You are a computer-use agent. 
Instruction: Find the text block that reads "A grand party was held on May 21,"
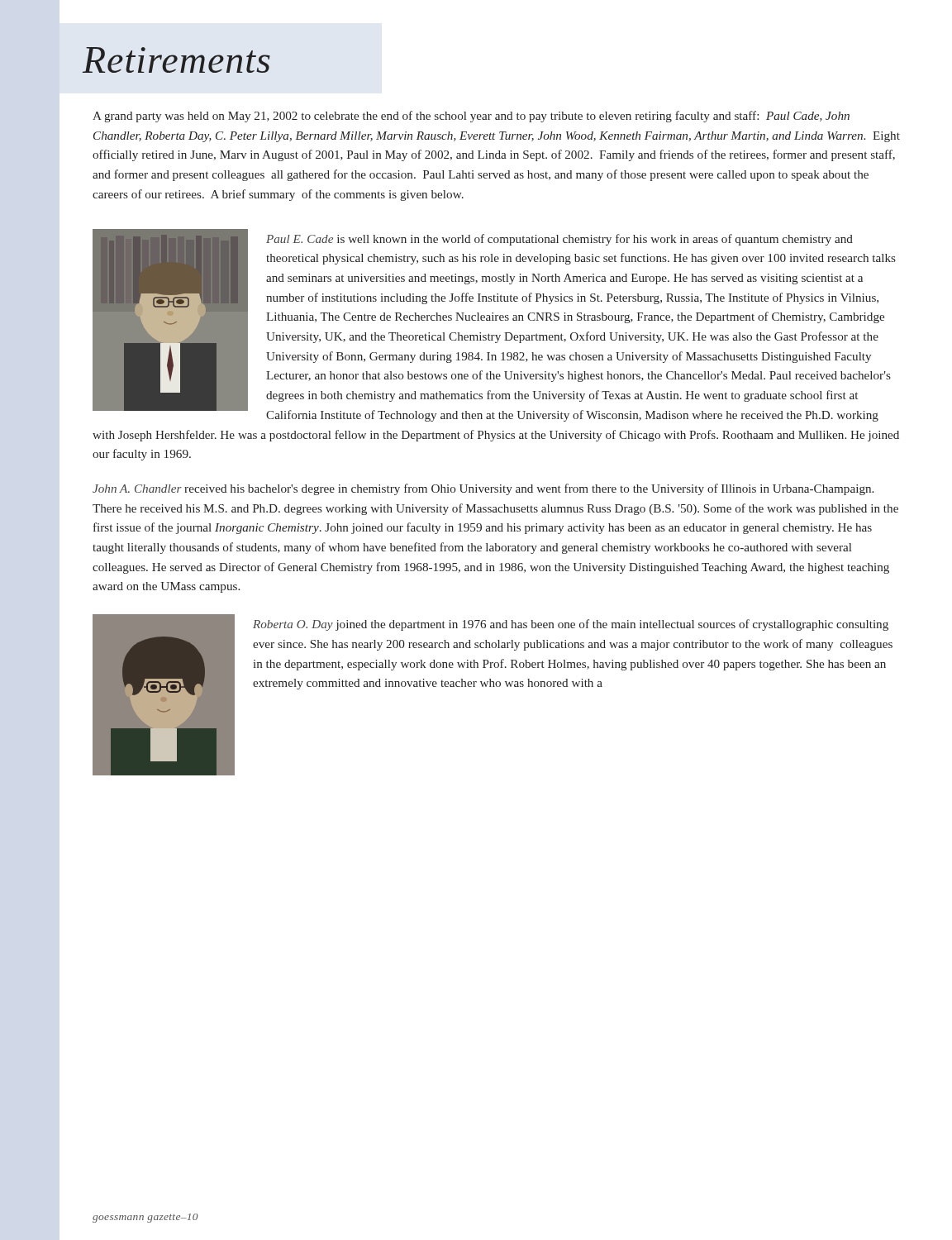pyautogui.click(x=496, y=155)
